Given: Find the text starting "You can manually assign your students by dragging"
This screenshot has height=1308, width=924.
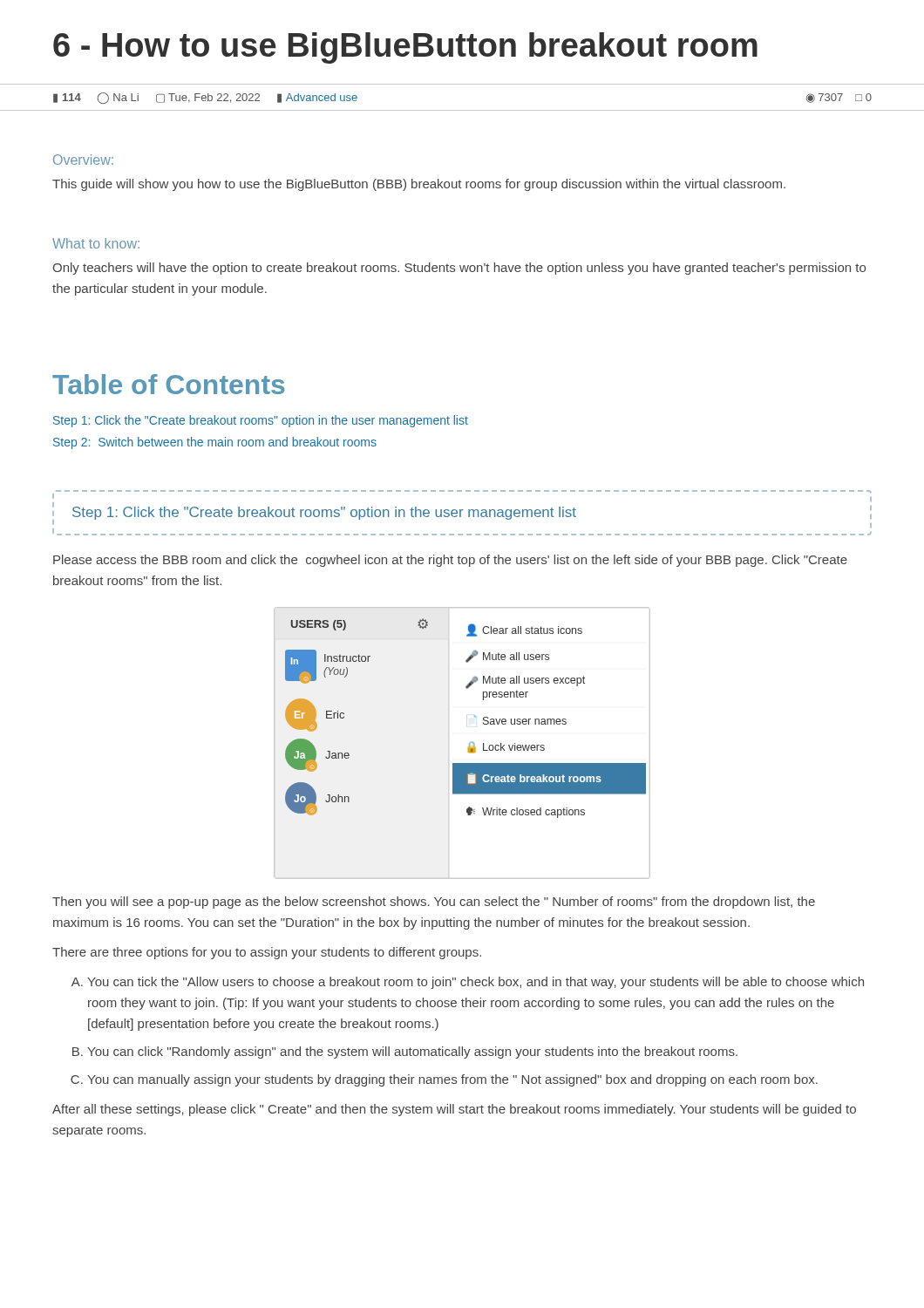Looking at the screenshot, I should 479,1079.
